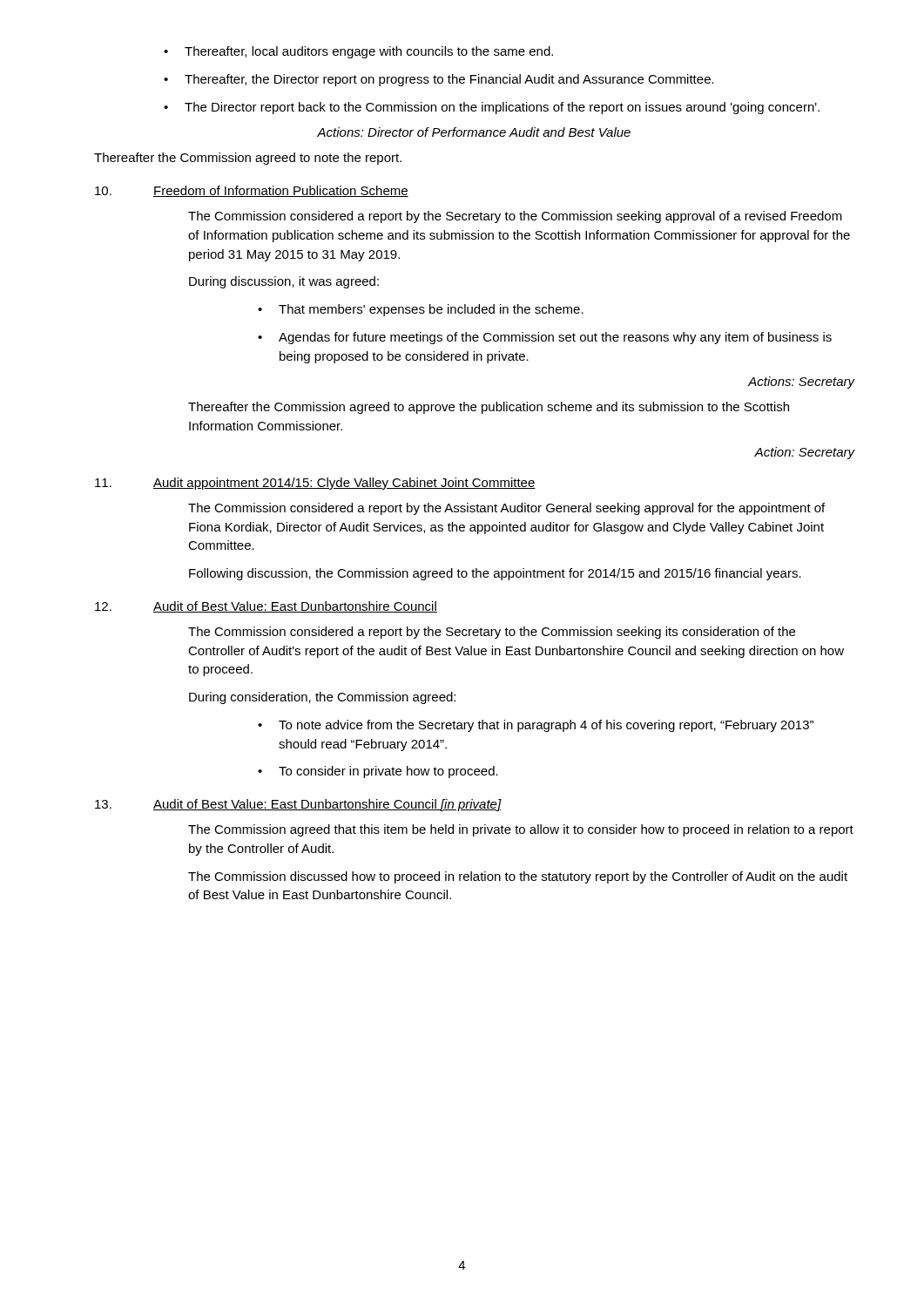The height and width of the screenshot is (1307, 924).
Task: Find the text starting "• Agendas for future meetings of"
Action: tap(556, 346)
